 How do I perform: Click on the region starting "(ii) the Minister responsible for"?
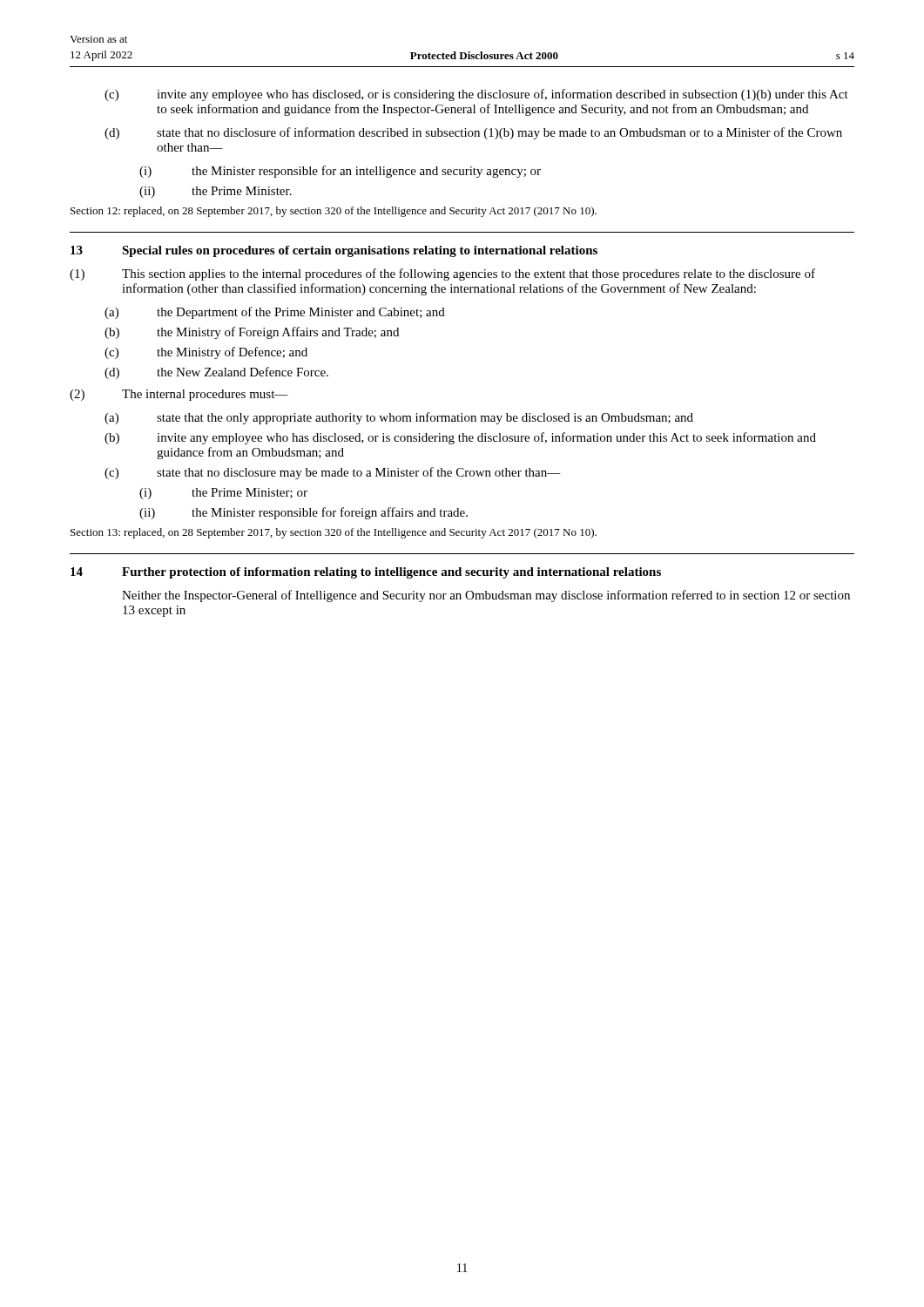[x=462, y=513]
